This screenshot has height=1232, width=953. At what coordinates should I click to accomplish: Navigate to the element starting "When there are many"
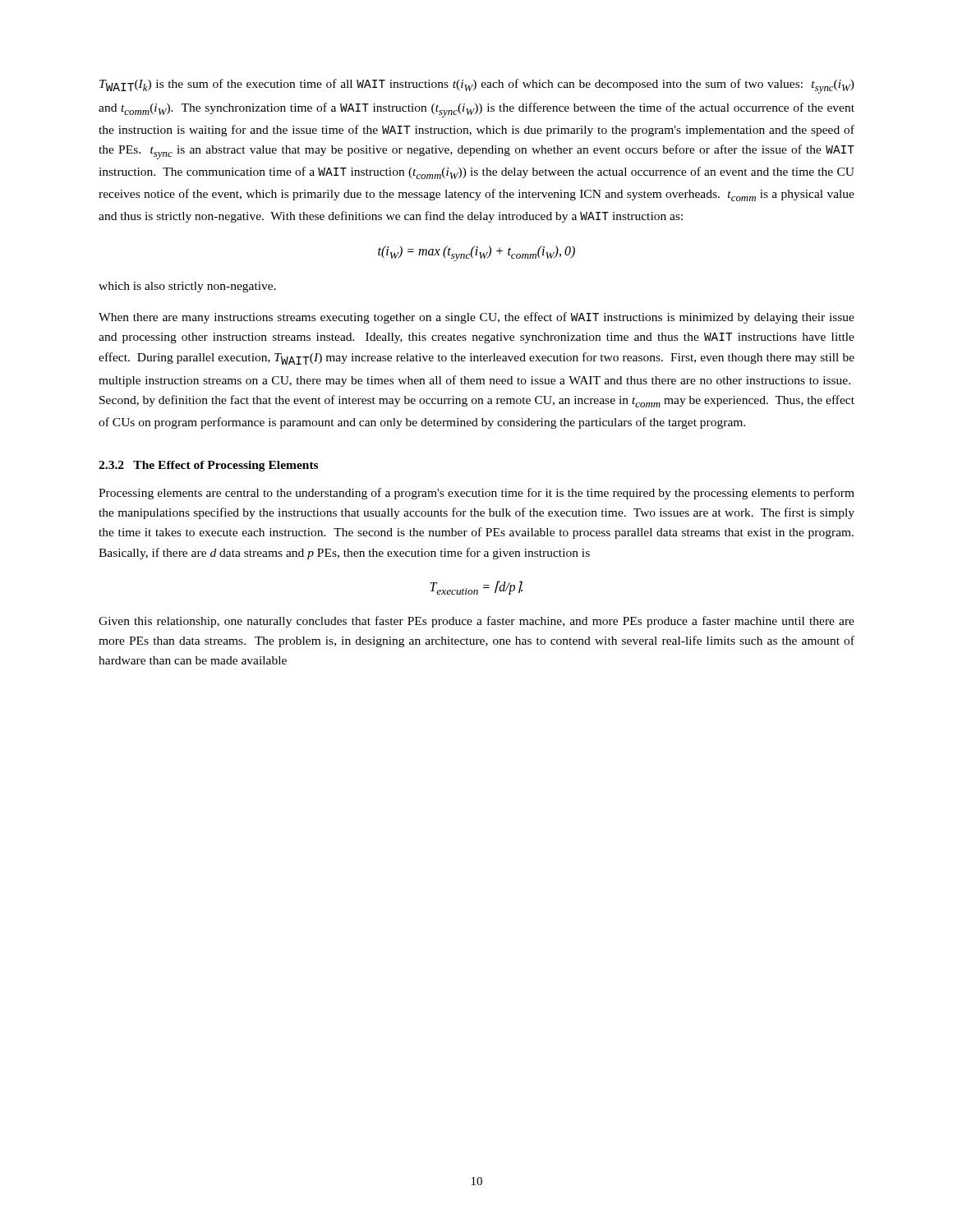pyautogui.click(x=476, y=370)
